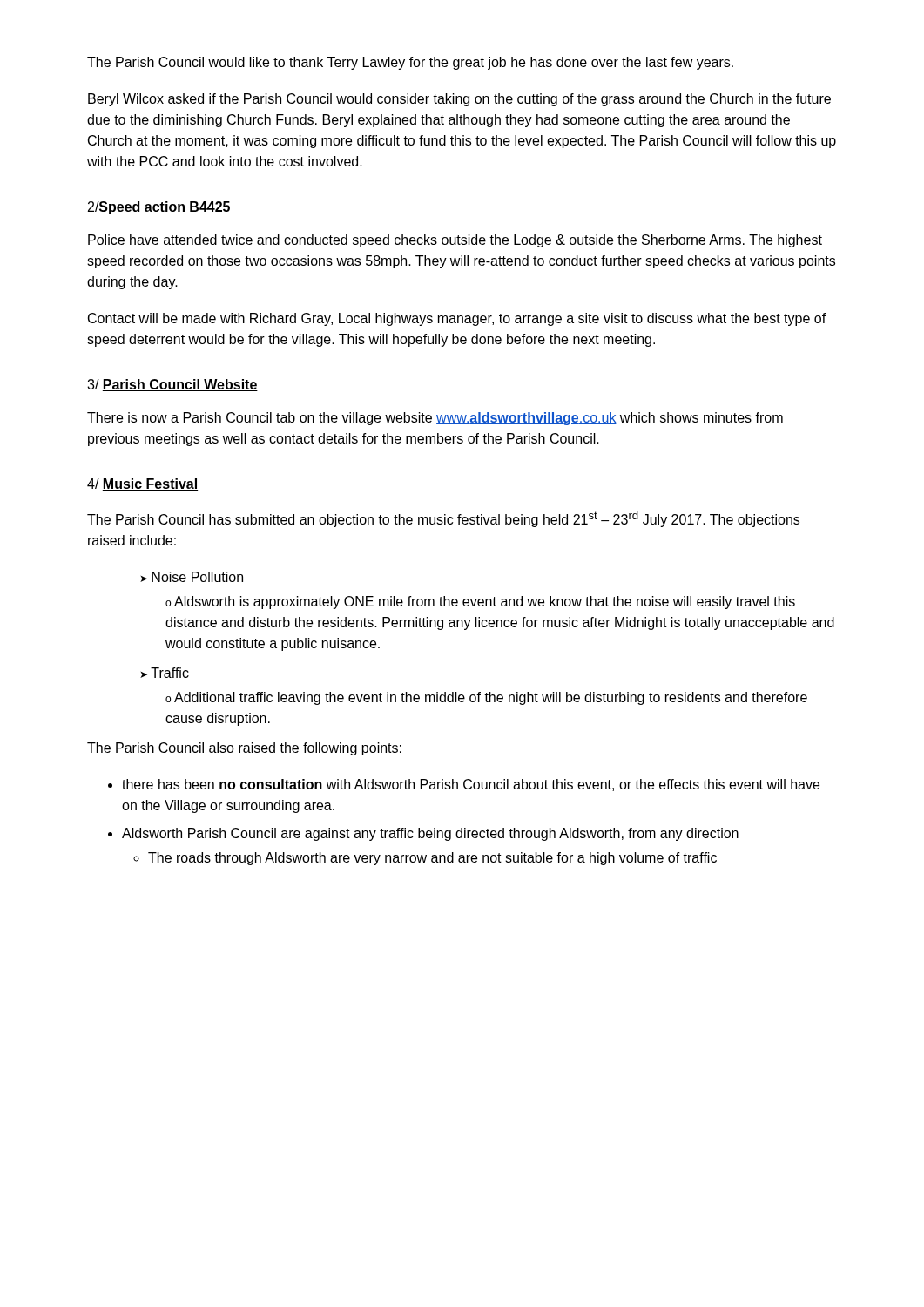Point to the section header beginning "3/ Parish Council"
Image resolution: width=924 pixels, height=1307 pixels.
click(x=172, y=385)
